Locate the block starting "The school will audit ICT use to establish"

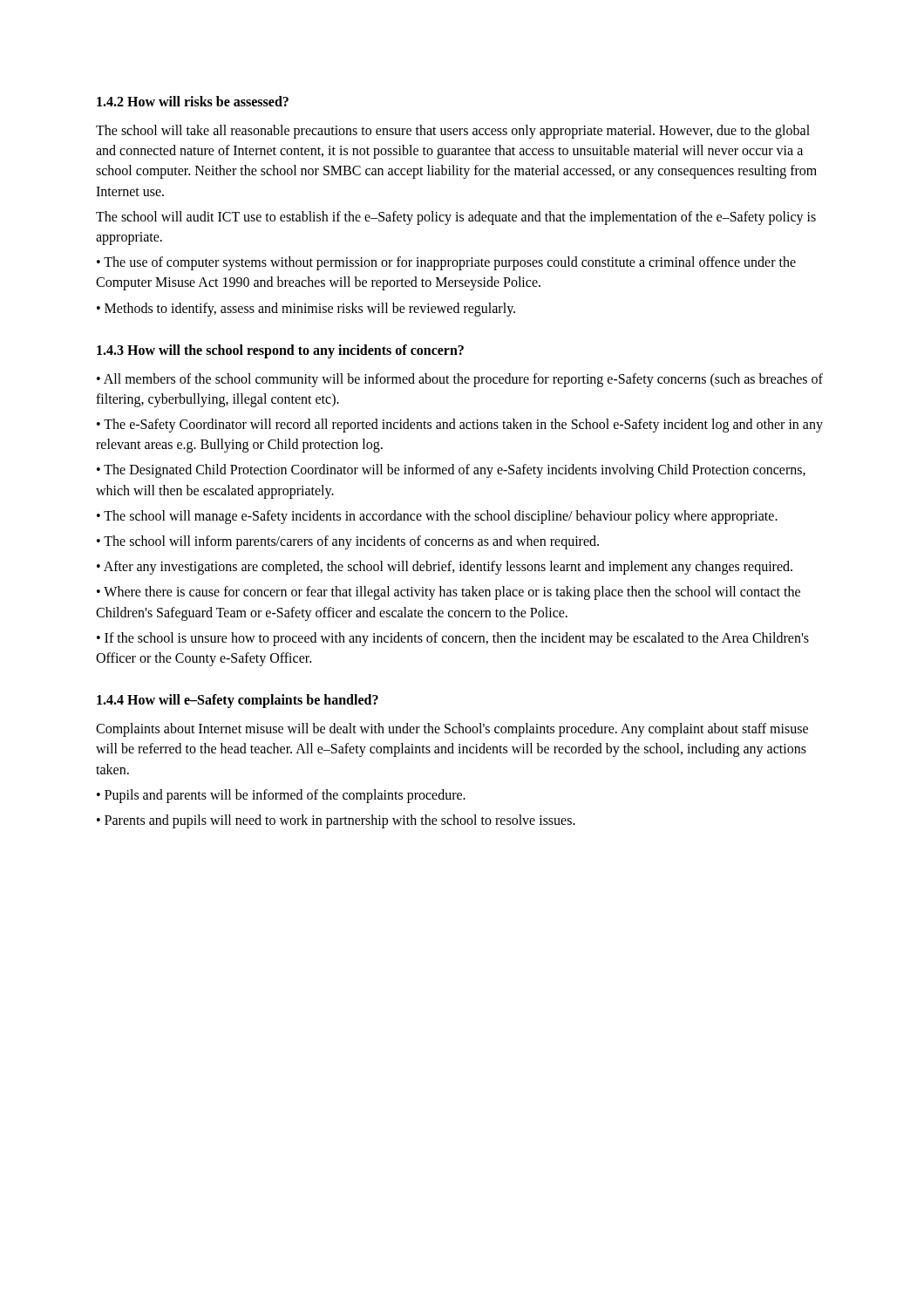coord(456,227)
